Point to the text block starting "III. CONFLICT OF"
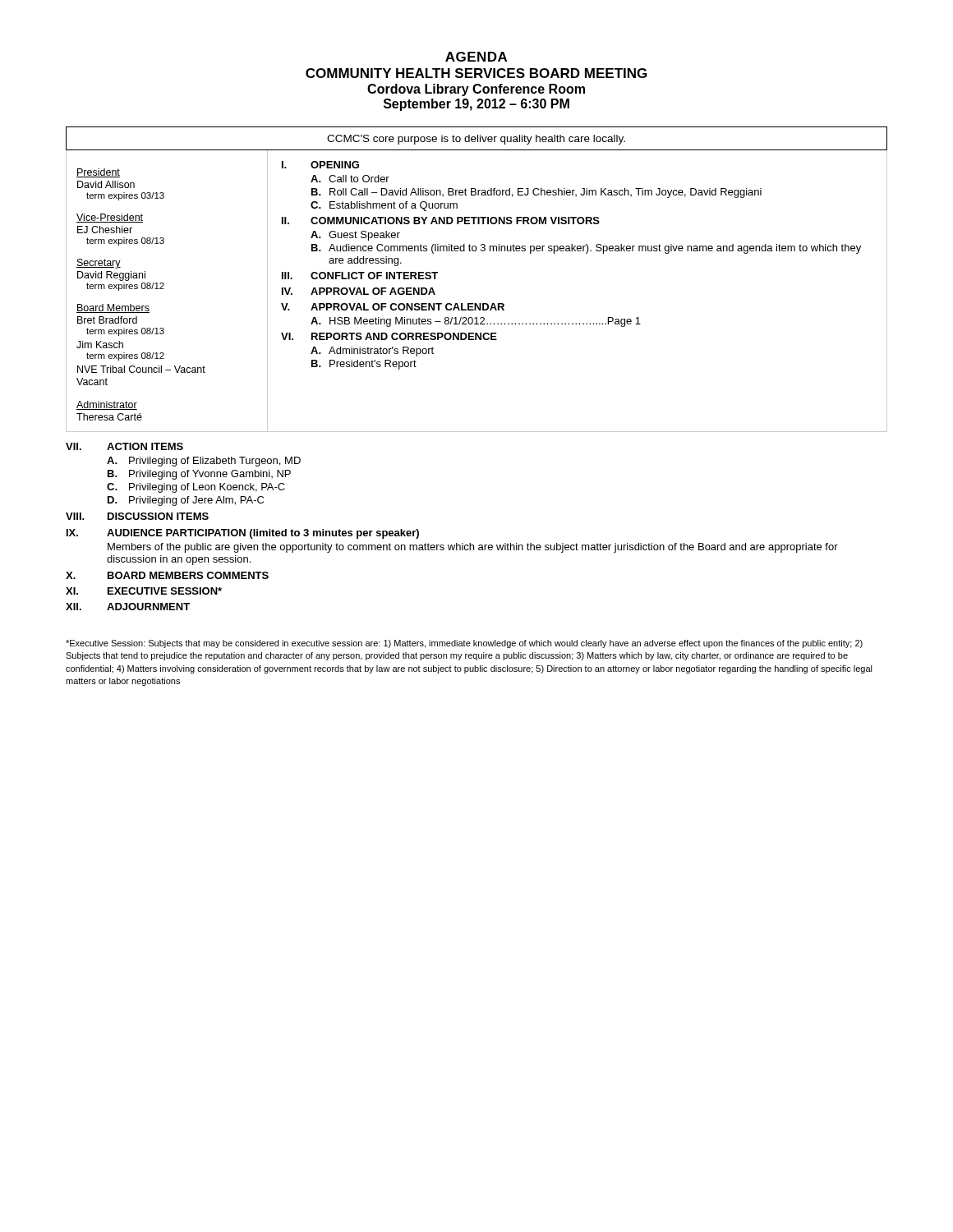The height and width of the screenshot is (1232, 953). 360,276
